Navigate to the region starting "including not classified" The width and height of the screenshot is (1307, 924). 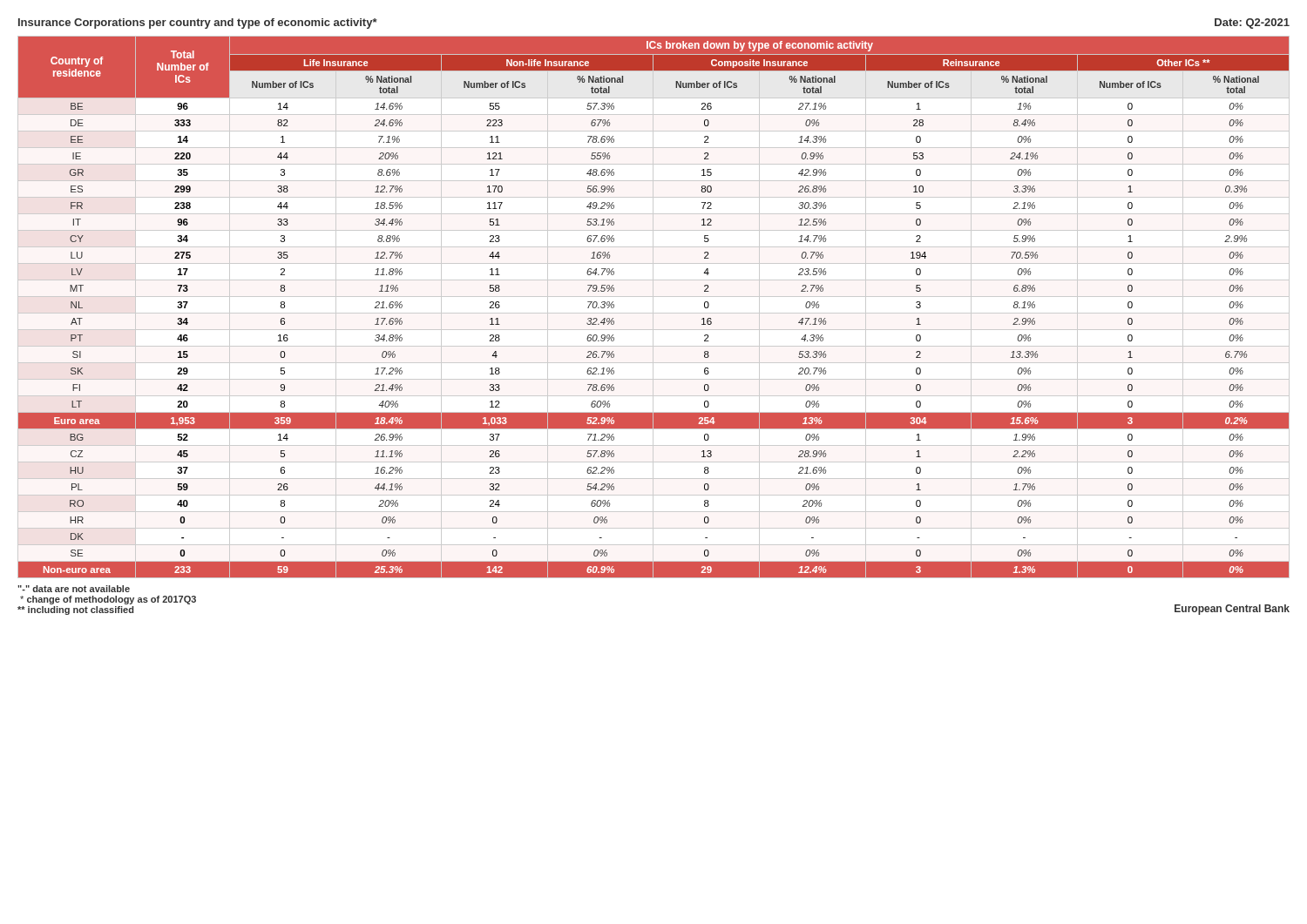click(76, 610)
